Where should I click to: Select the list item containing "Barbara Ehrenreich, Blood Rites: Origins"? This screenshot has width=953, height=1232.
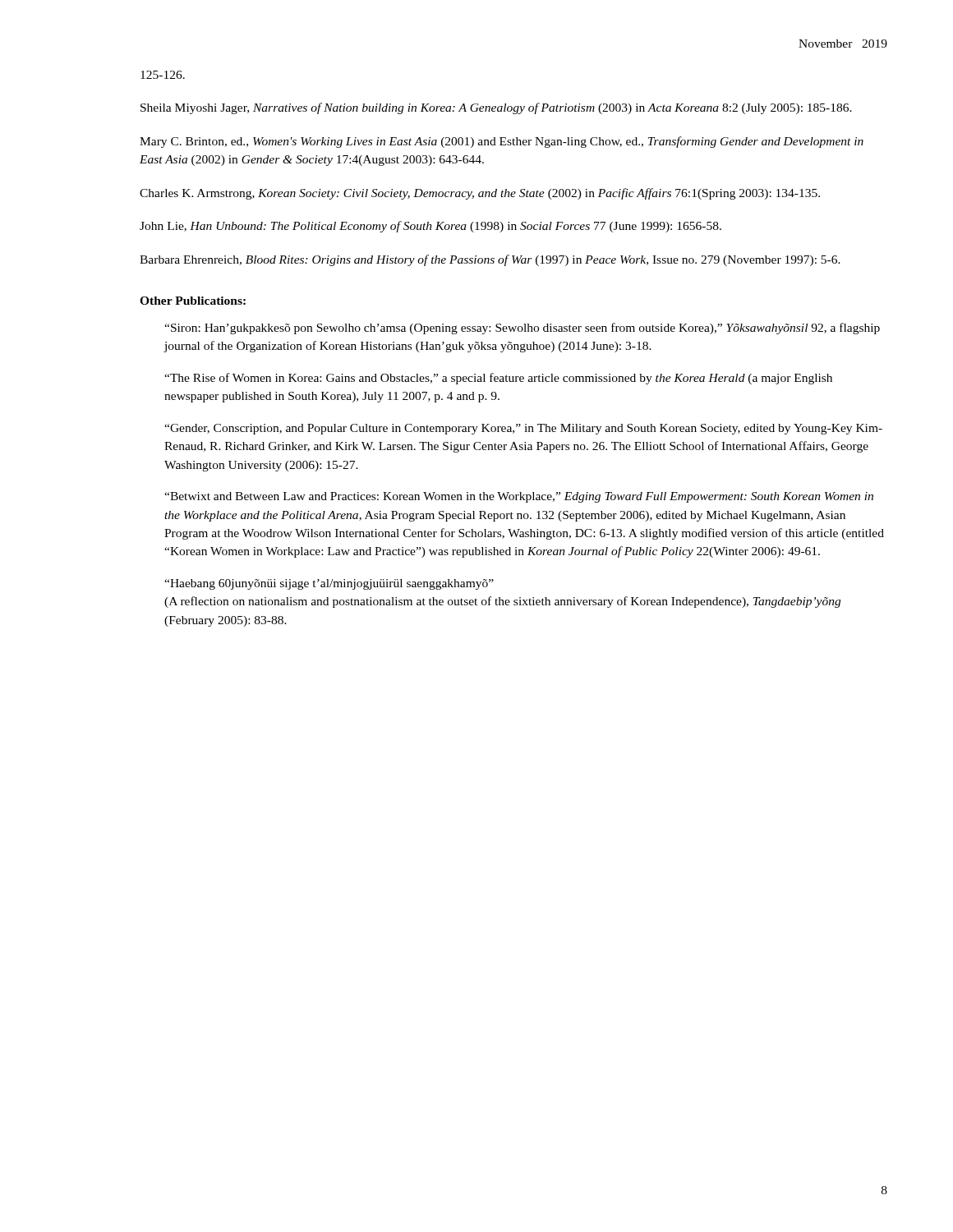490,259
